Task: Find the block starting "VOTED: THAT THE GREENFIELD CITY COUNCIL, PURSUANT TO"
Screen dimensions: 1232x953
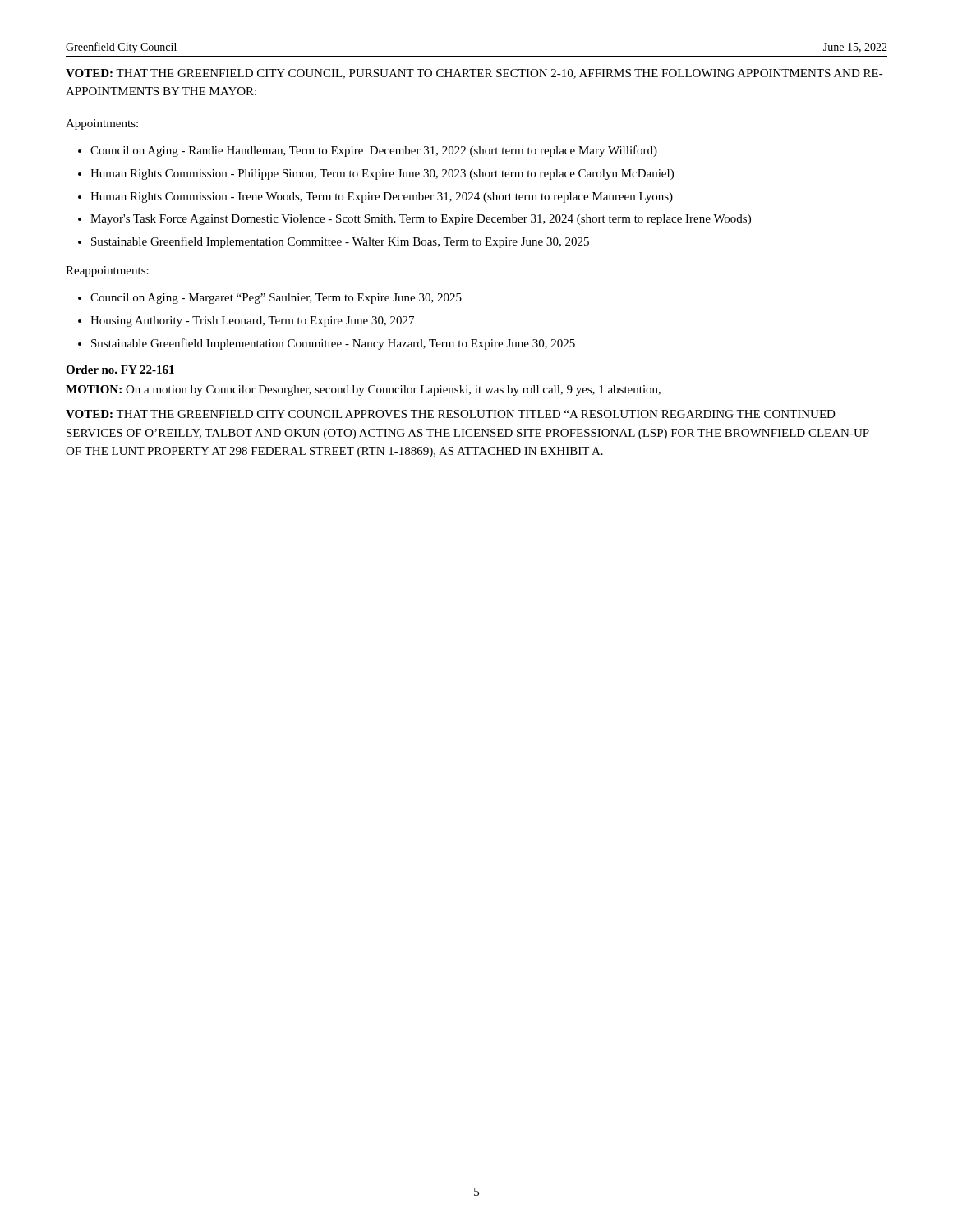Action: pos(474,82)
